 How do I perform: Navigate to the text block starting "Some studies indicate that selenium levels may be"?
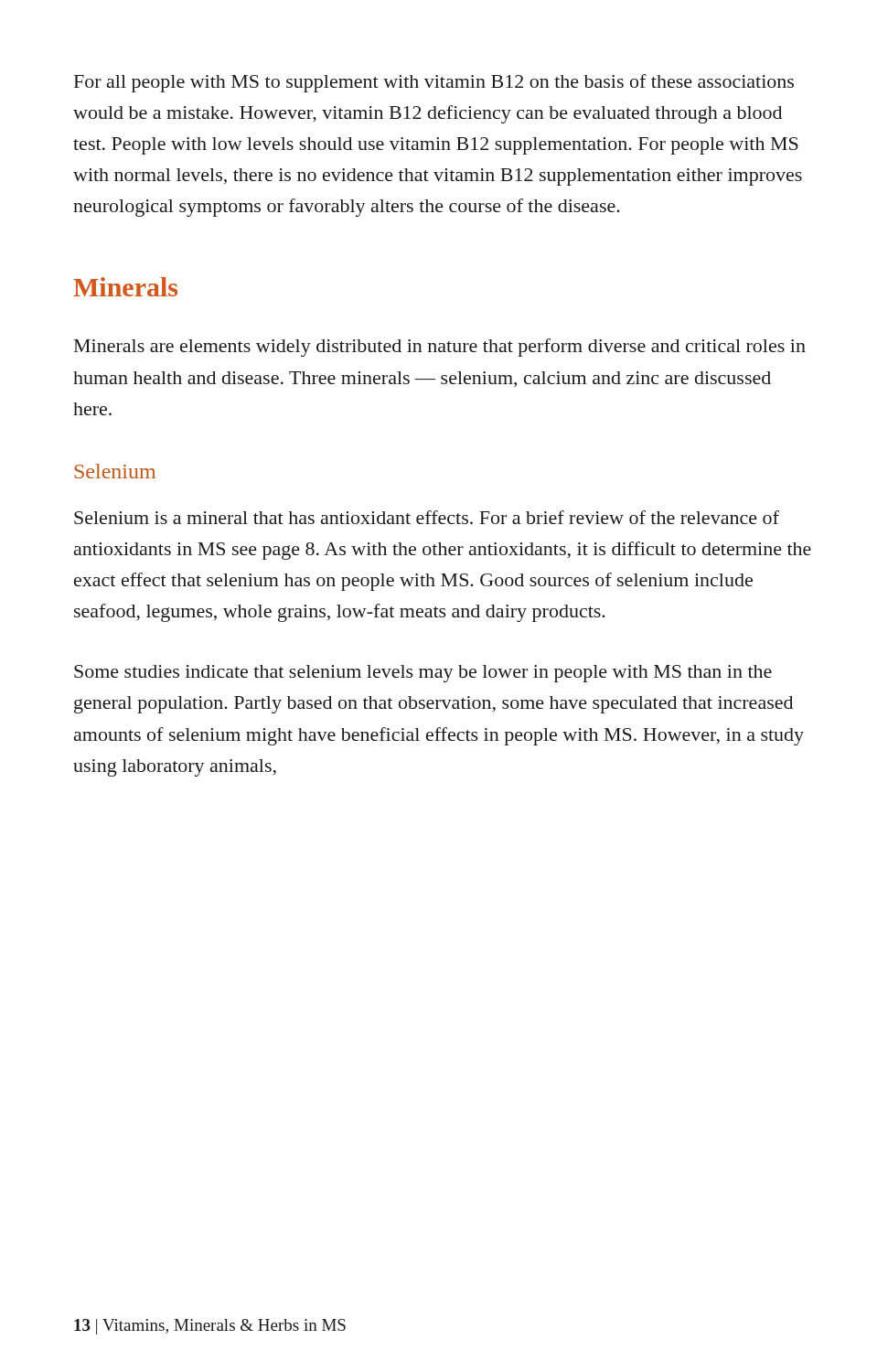click(x=439, y=718)
